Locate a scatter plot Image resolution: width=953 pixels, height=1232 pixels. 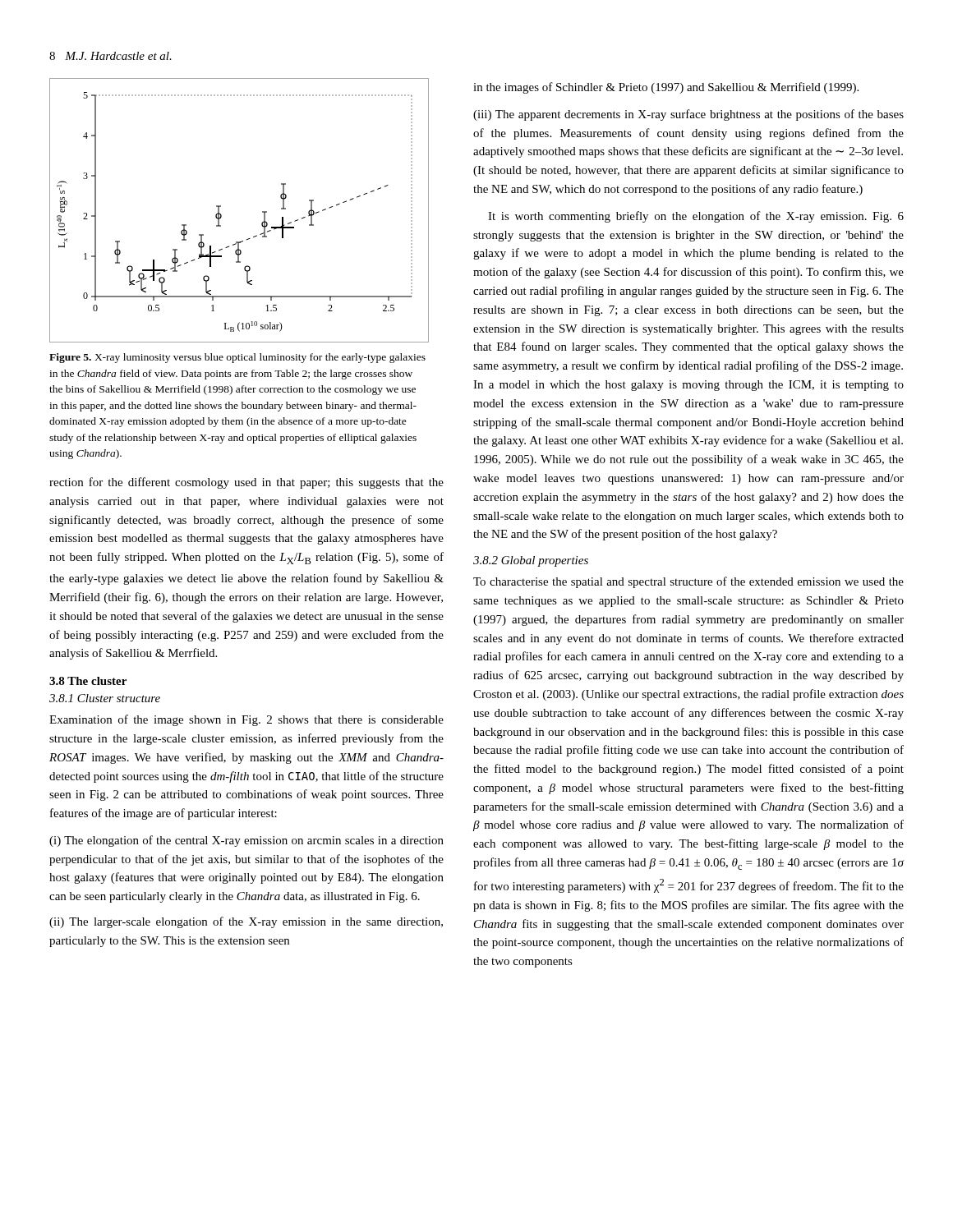[x=238, y=210]
